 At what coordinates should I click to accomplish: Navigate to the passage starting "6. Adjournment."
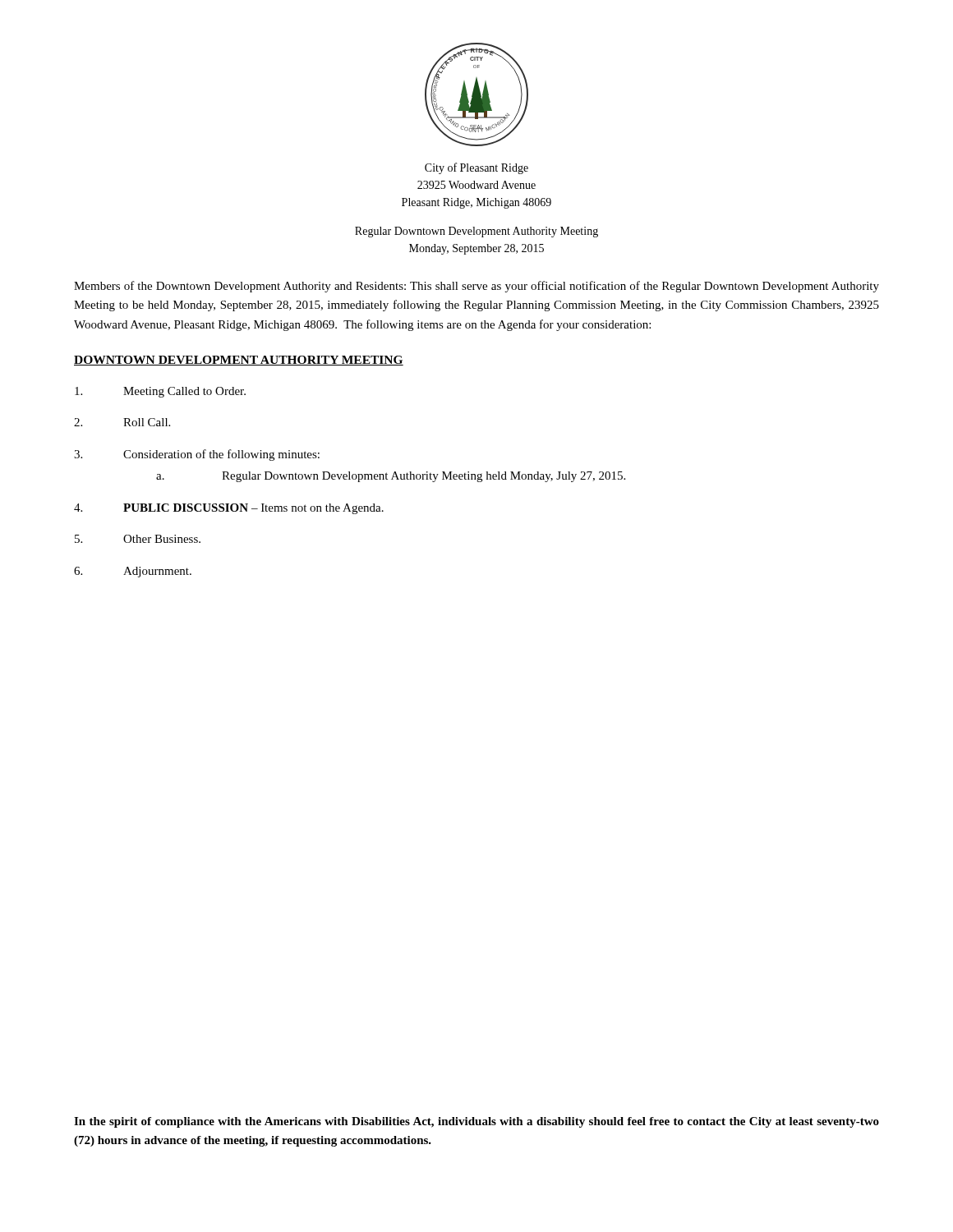pyautogui.click(x=133, y=572)
